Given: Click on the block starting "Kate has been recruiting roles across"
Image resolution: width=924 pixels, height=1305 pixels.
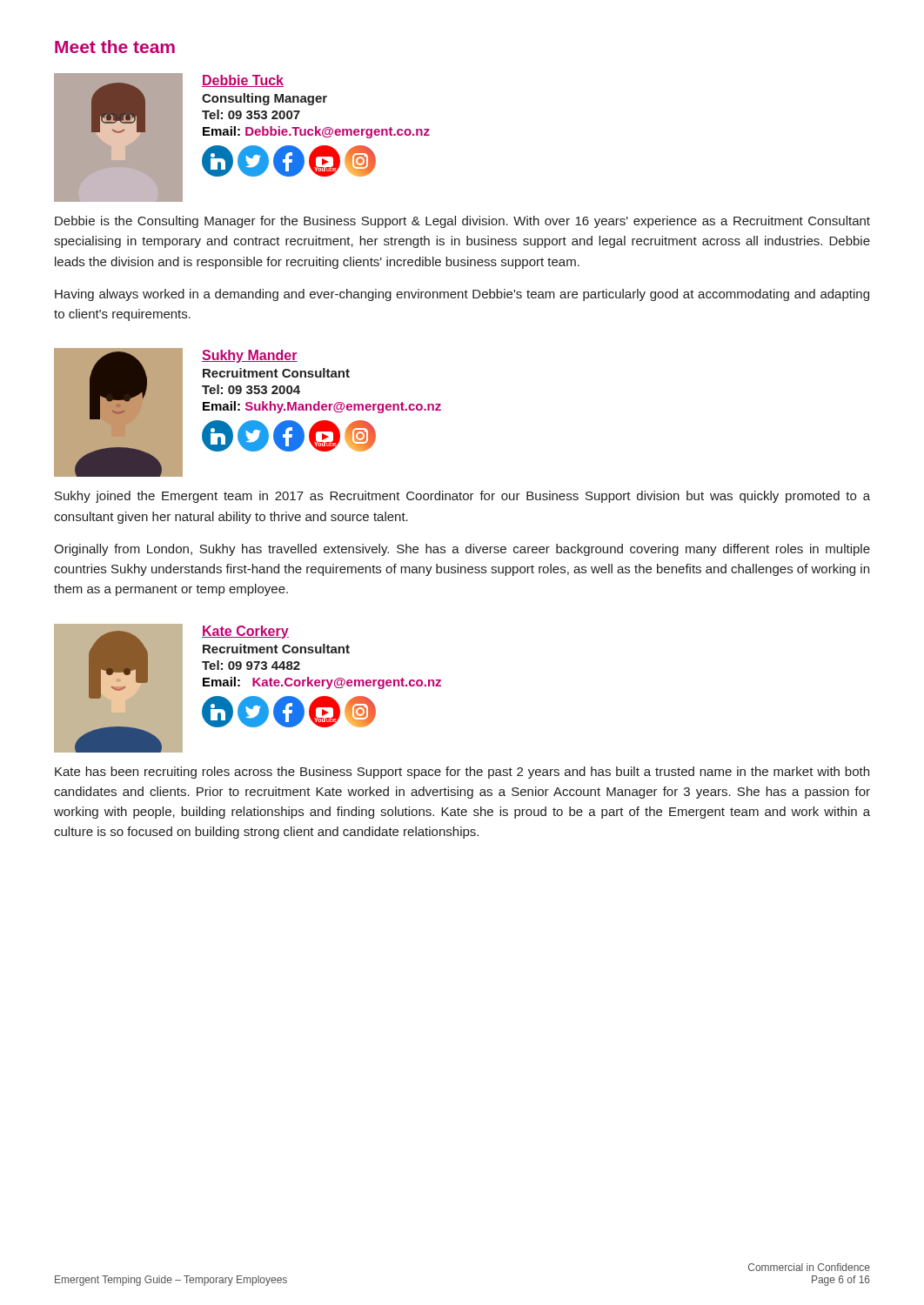Looking at the screenshot, I should click(x=462, y=801).
